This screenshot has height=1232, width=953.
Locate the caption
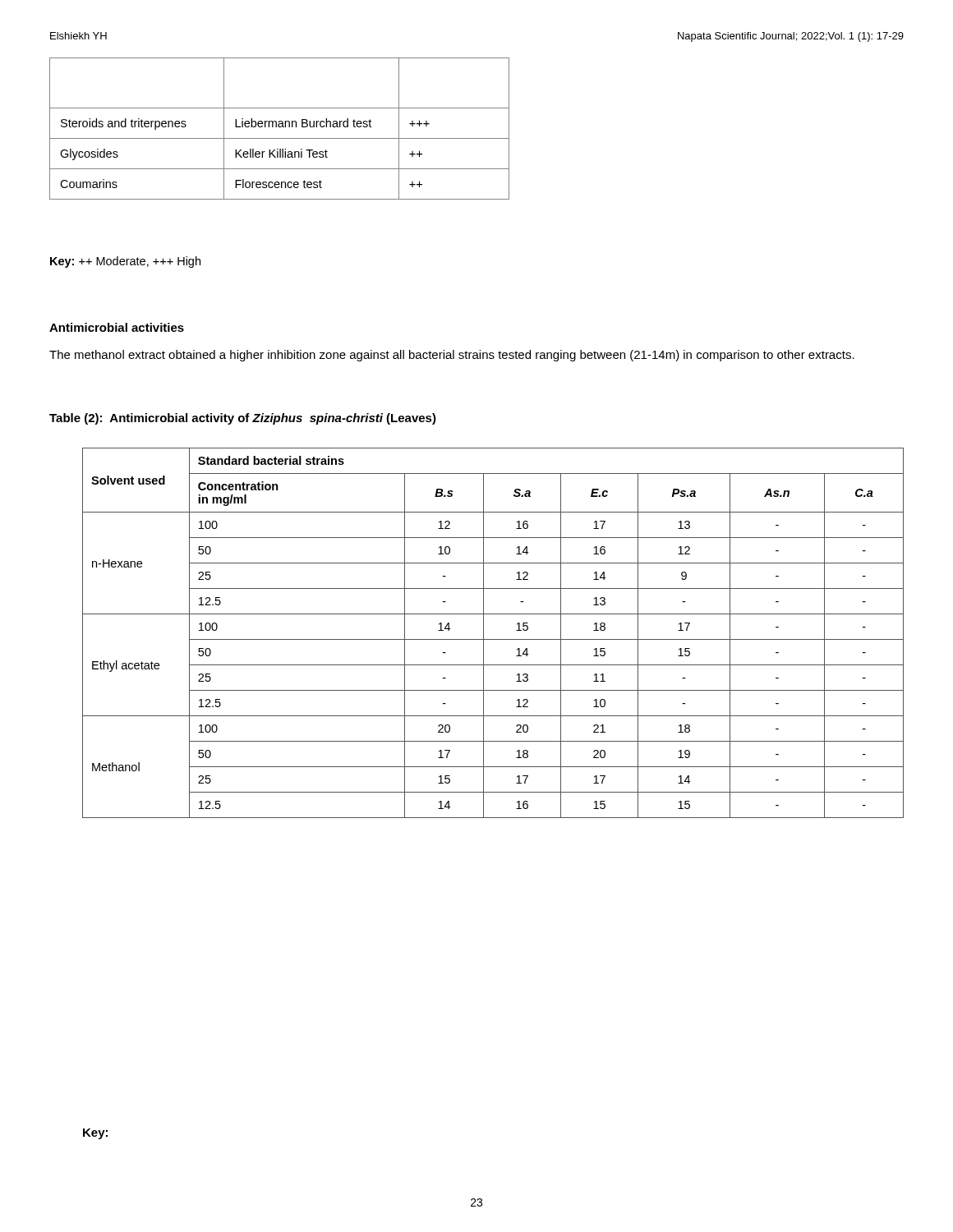pyautogui.click(x=243, y=418)
